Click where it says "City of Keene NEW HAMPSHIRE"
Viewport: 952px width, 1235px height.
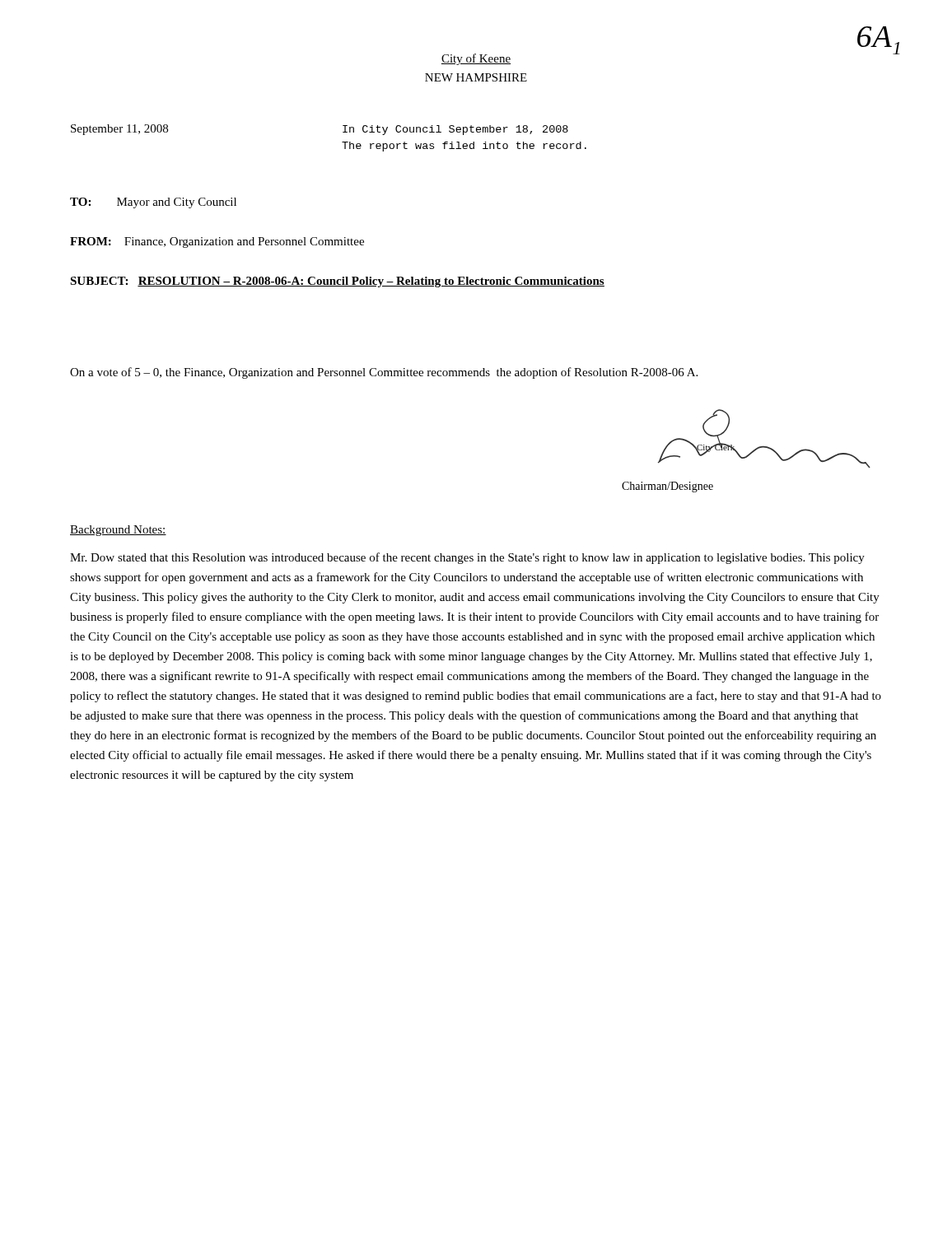[476, 68]
